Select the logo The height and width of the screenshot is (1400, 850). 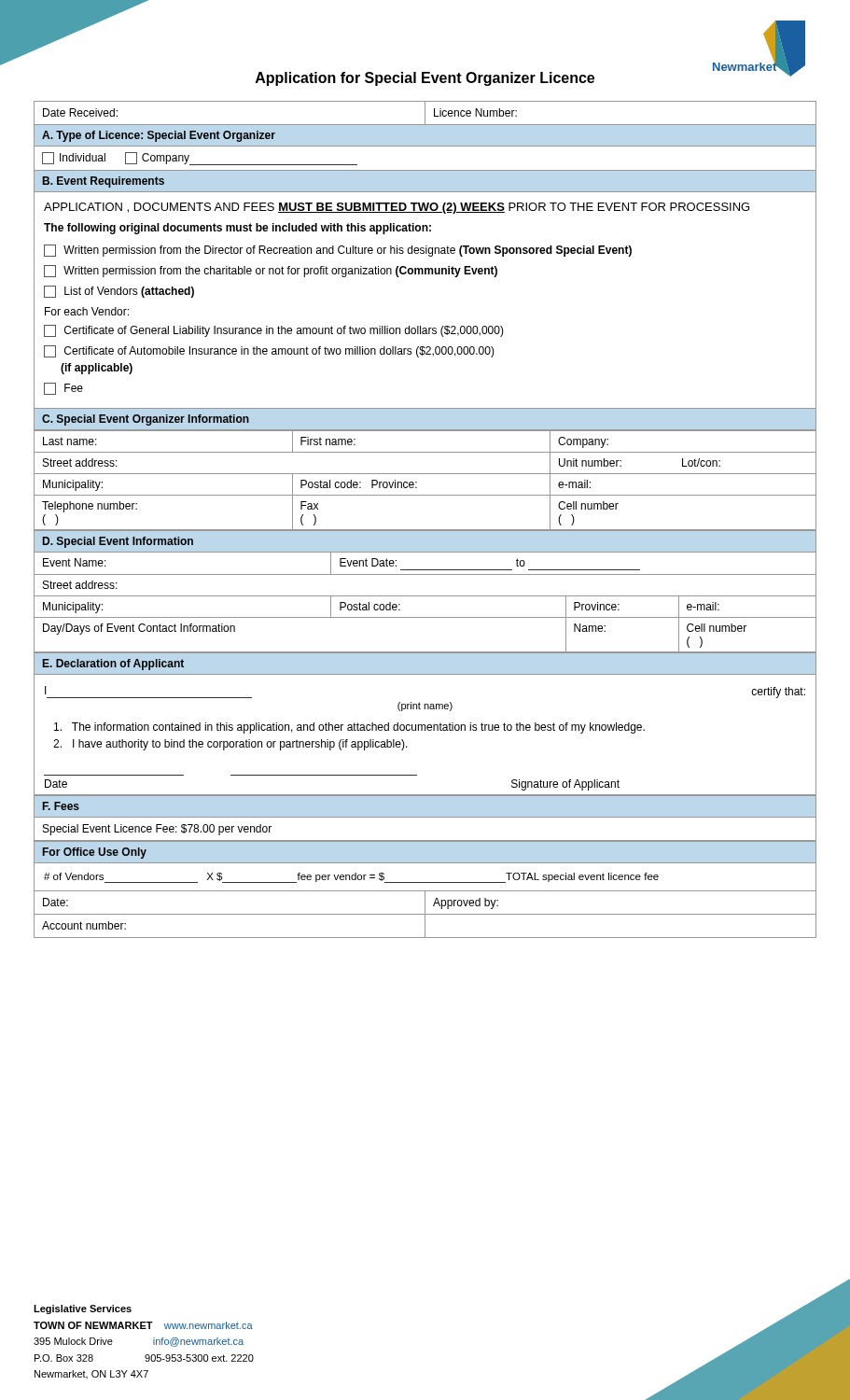tap(763, 50)
